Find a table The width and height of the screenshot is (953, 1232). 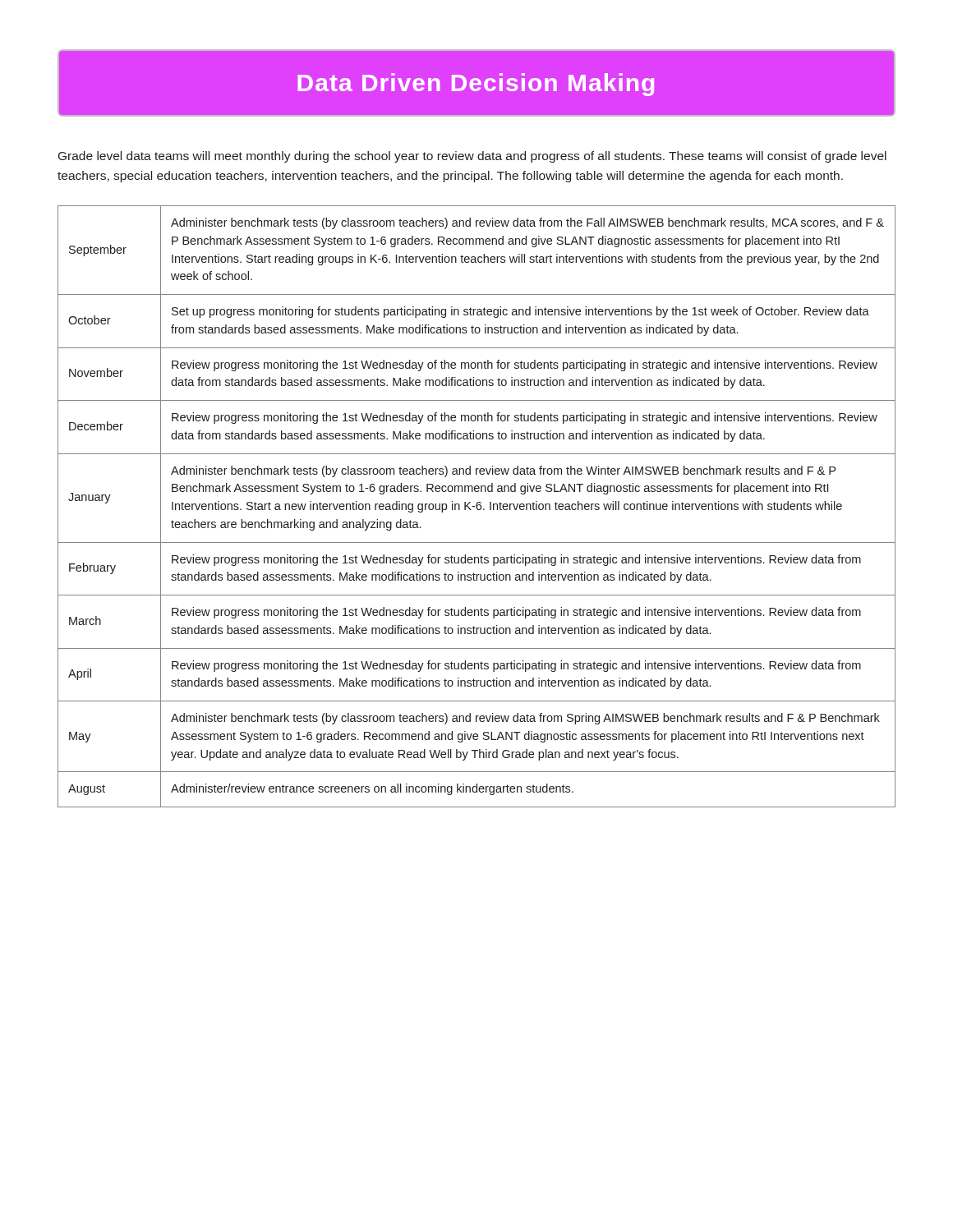(476, 506)
